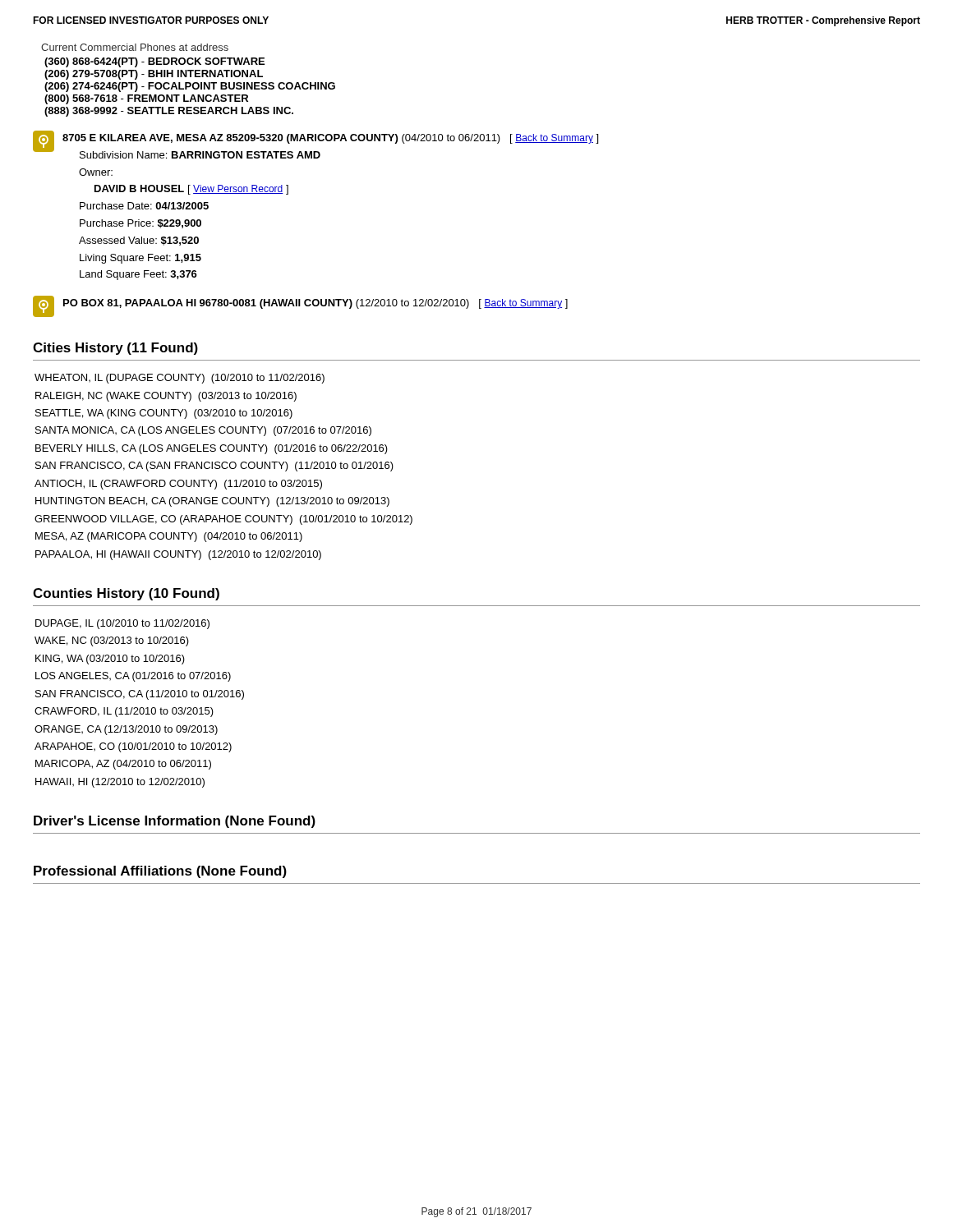953x1232 pixels.
Task: Locate the element starting "WHEATON, IL (DUPAGE COUNTY) (10/2010 to 11/02/2016) RALEIGH,"
Action: click(x=180, y=379)
